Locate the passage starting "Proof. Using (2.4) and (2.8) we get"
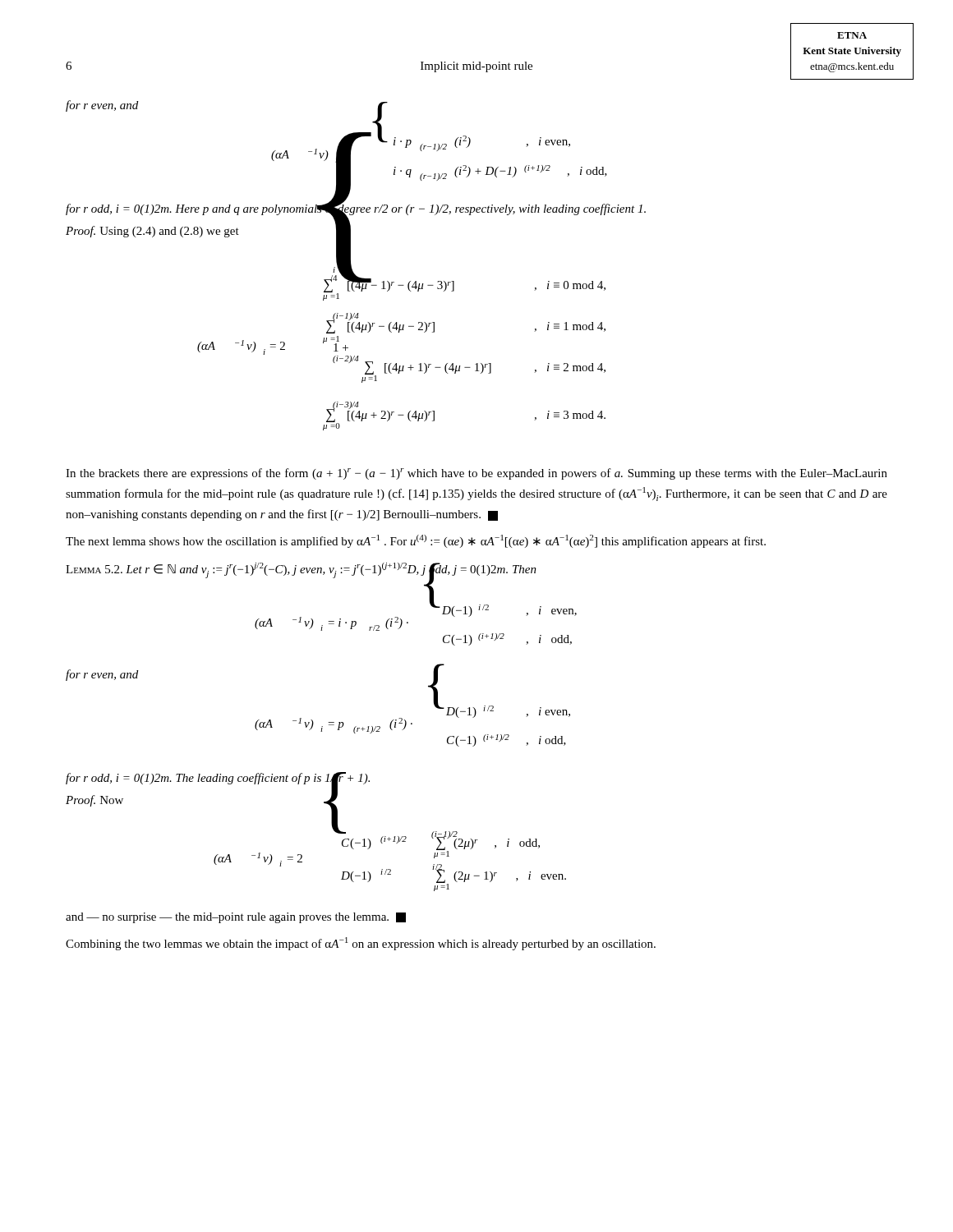 (152, 231)
